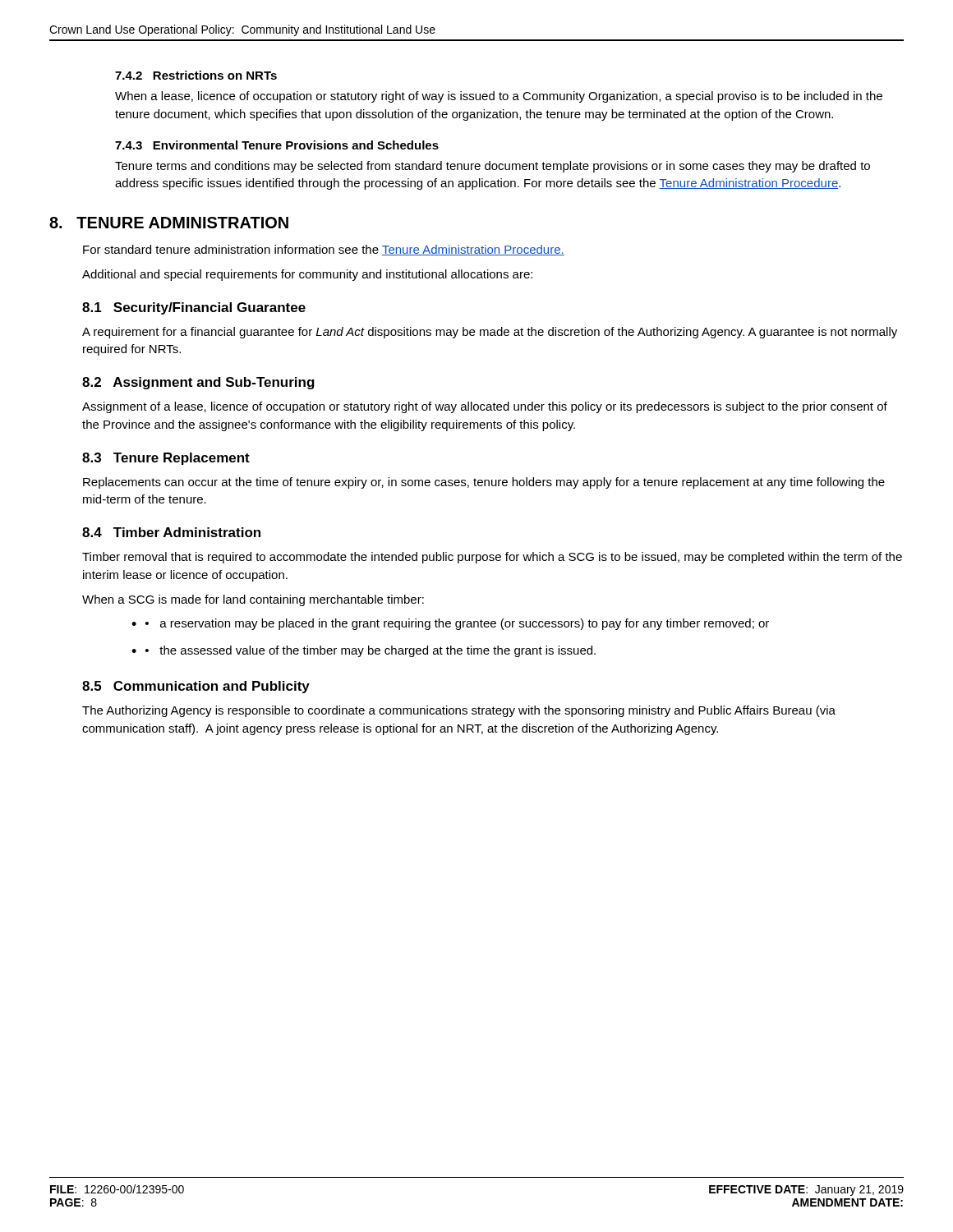
Task: Find the block on this page that starts "The Authorizing Agency is responsible"
Action: (459, 719)
